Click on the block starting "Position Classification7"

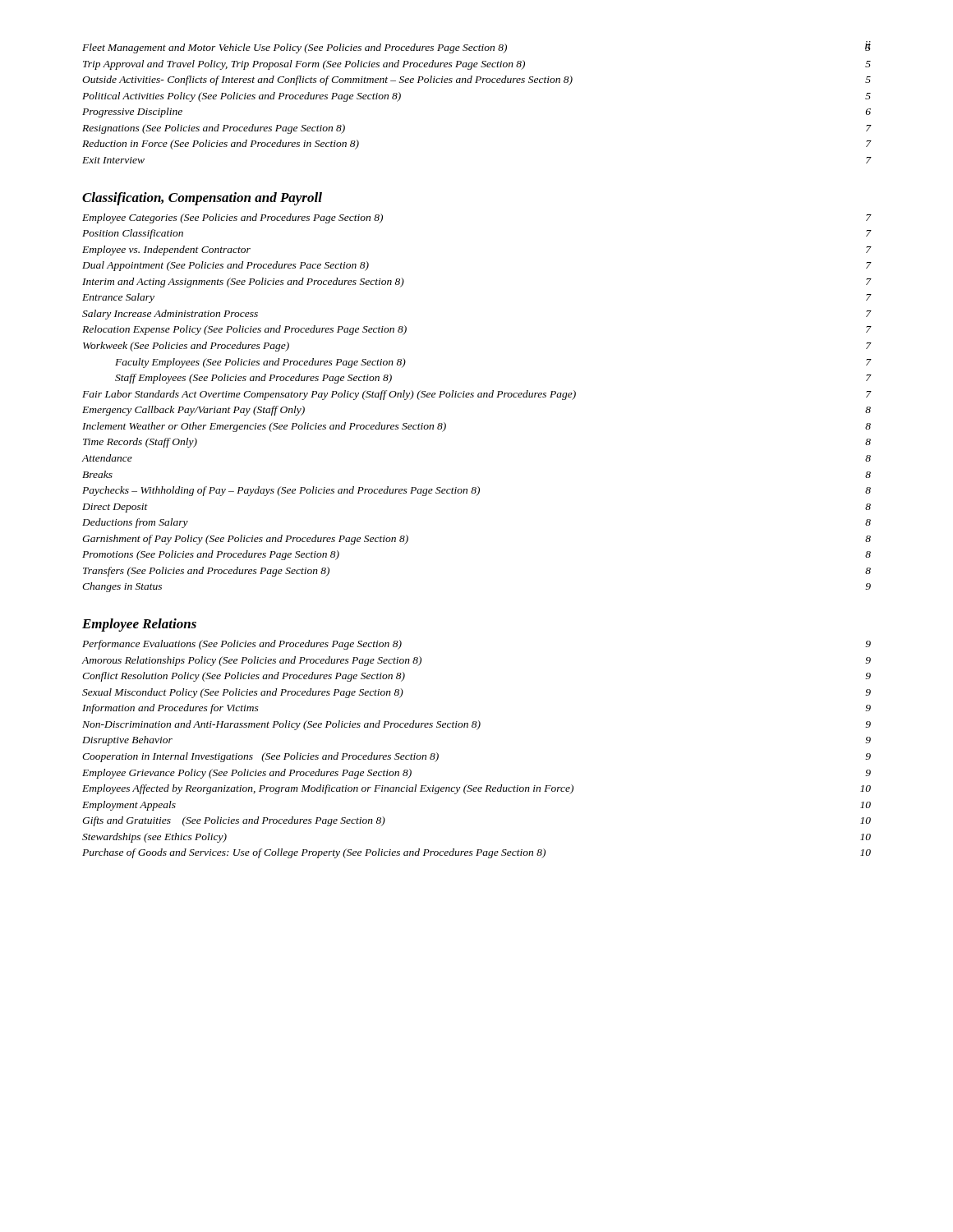coord(134,234)
